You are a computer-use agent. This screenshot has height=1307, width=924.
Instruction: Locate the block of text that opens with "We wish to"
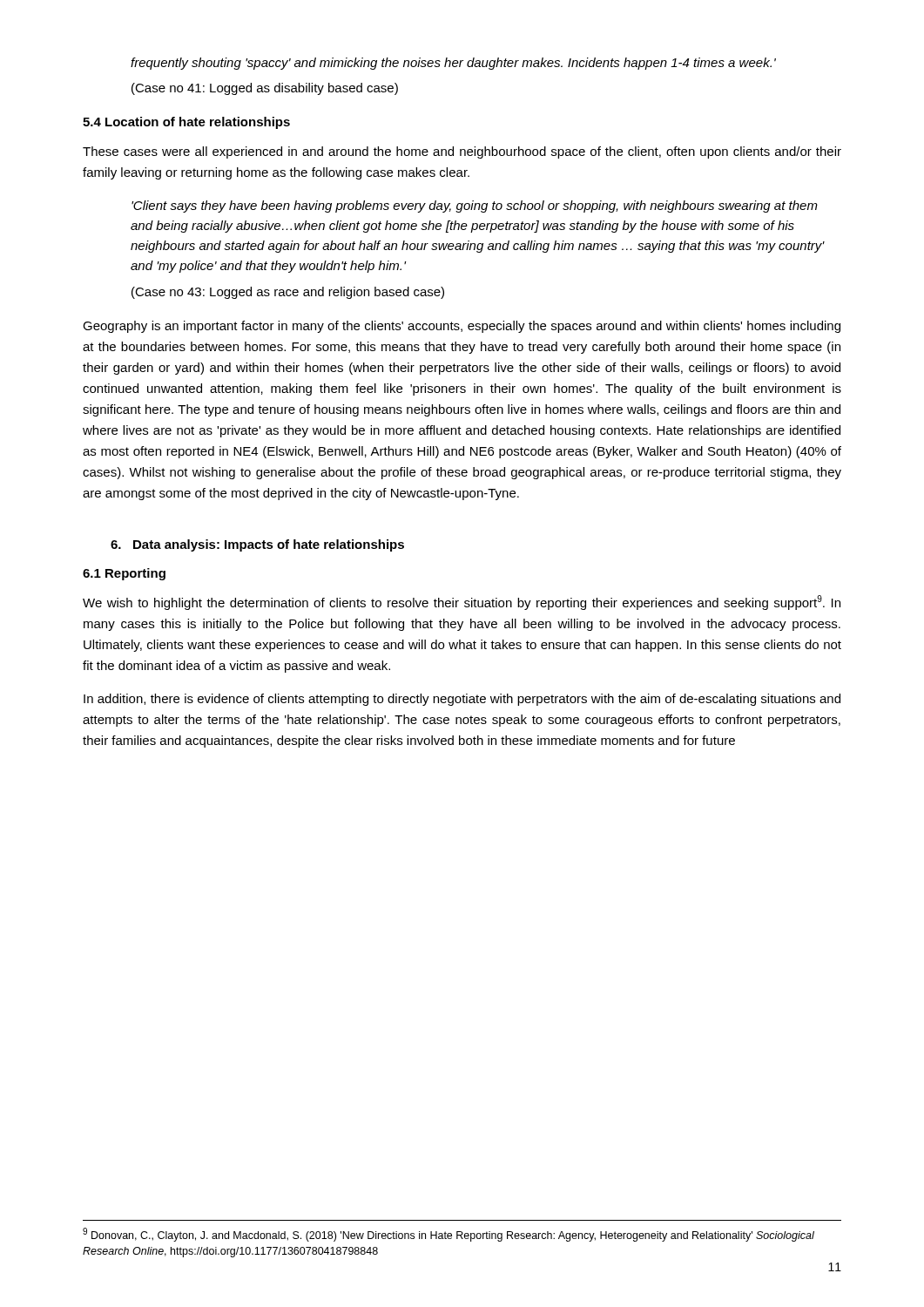point(462,634)
